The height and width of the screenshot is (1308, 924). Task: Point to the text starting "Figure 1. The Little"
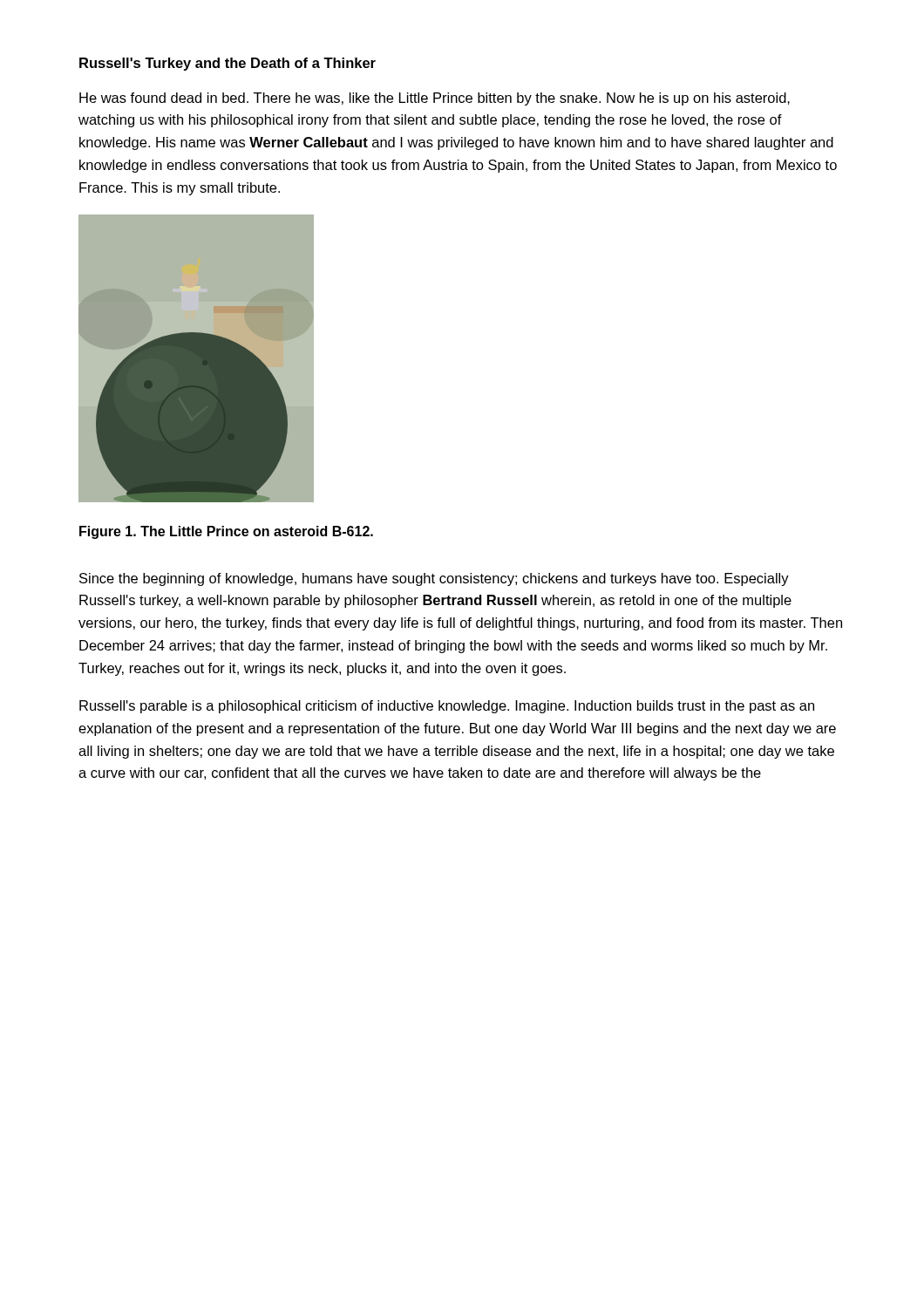pyautogui.click(x=226, y=531)
